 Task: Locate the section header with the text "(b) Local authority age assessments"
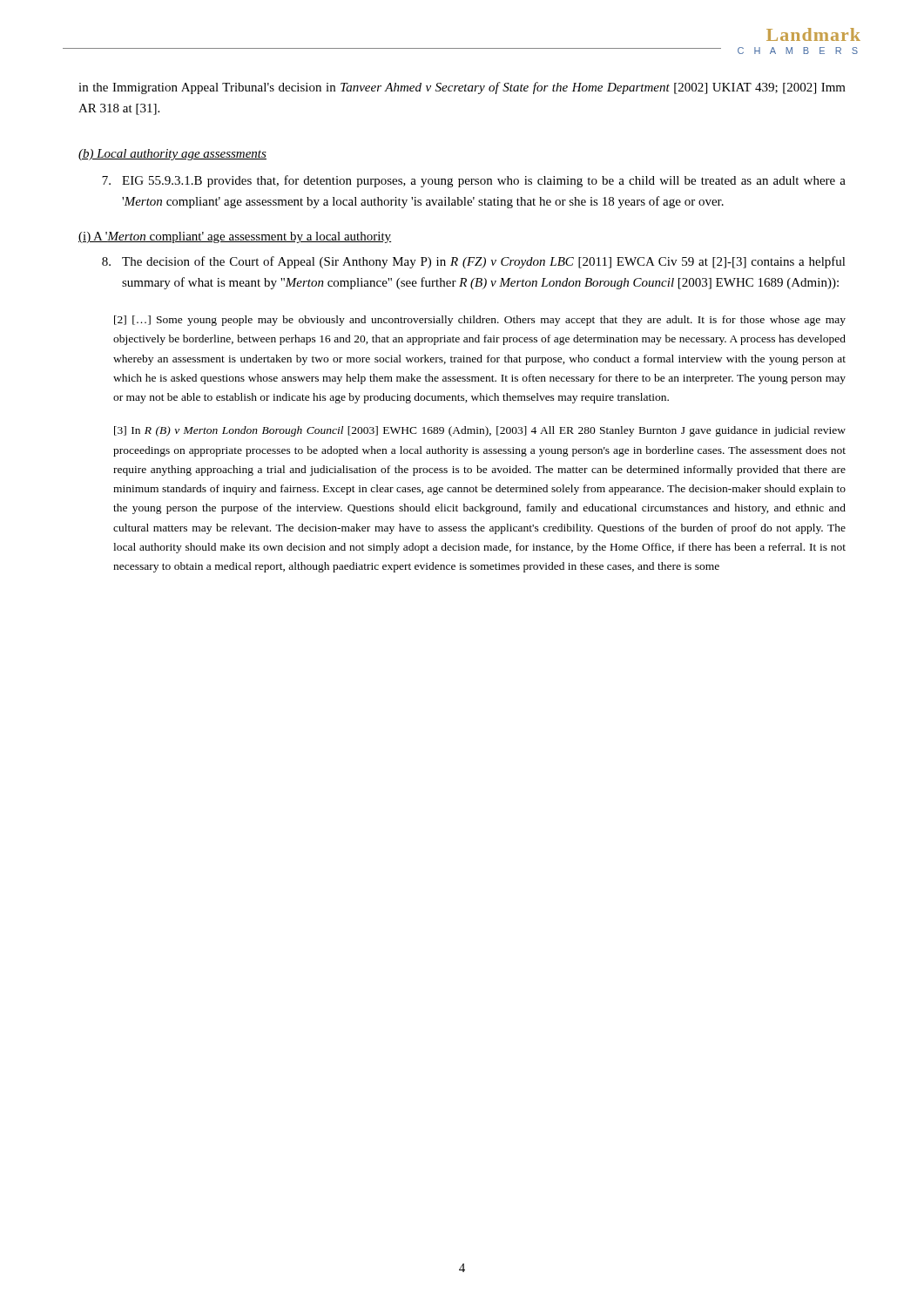pos(172,153)
